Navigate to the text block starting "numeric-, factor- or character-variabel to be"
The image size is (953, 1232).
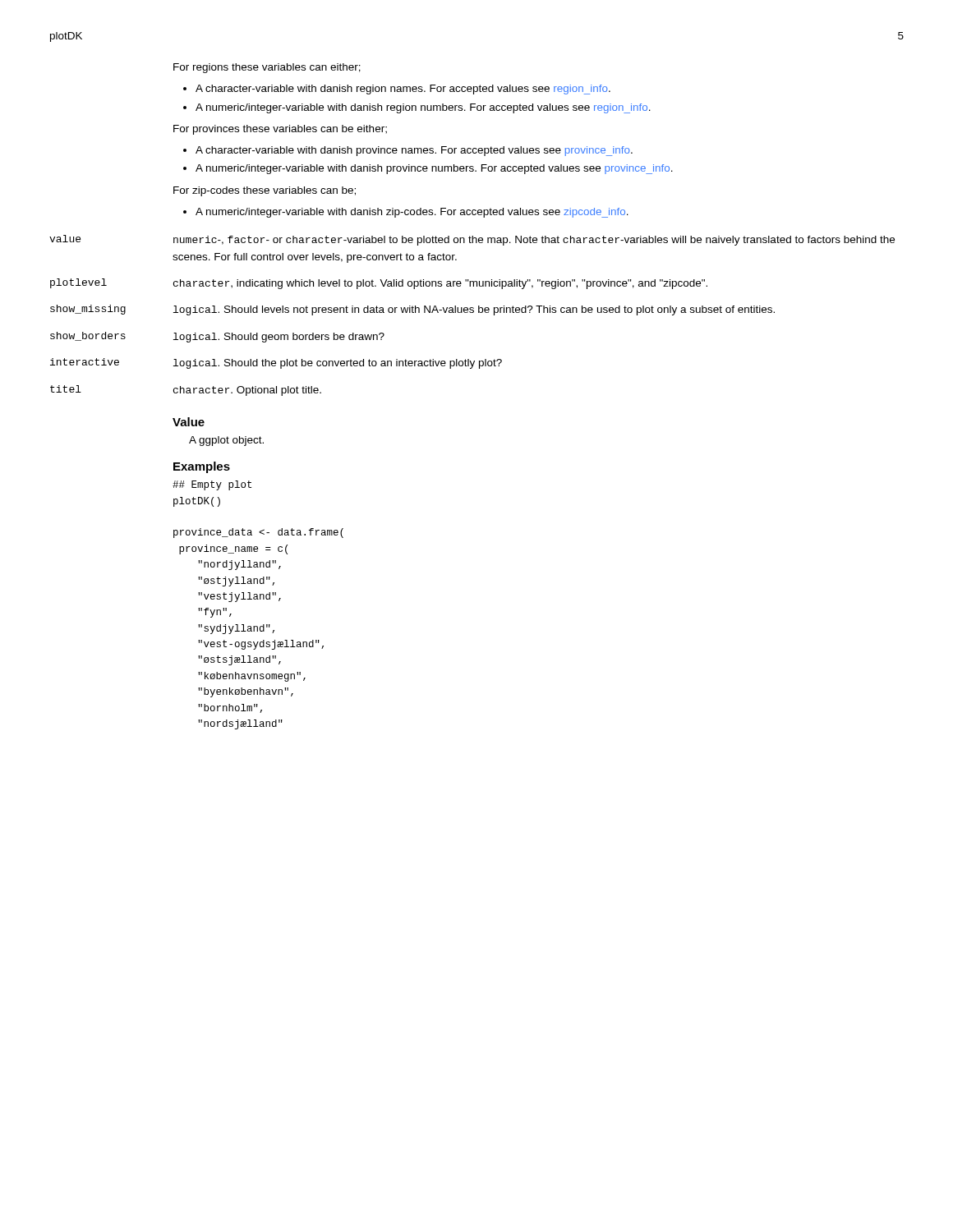pyautogui.click(x=534, y=248)
